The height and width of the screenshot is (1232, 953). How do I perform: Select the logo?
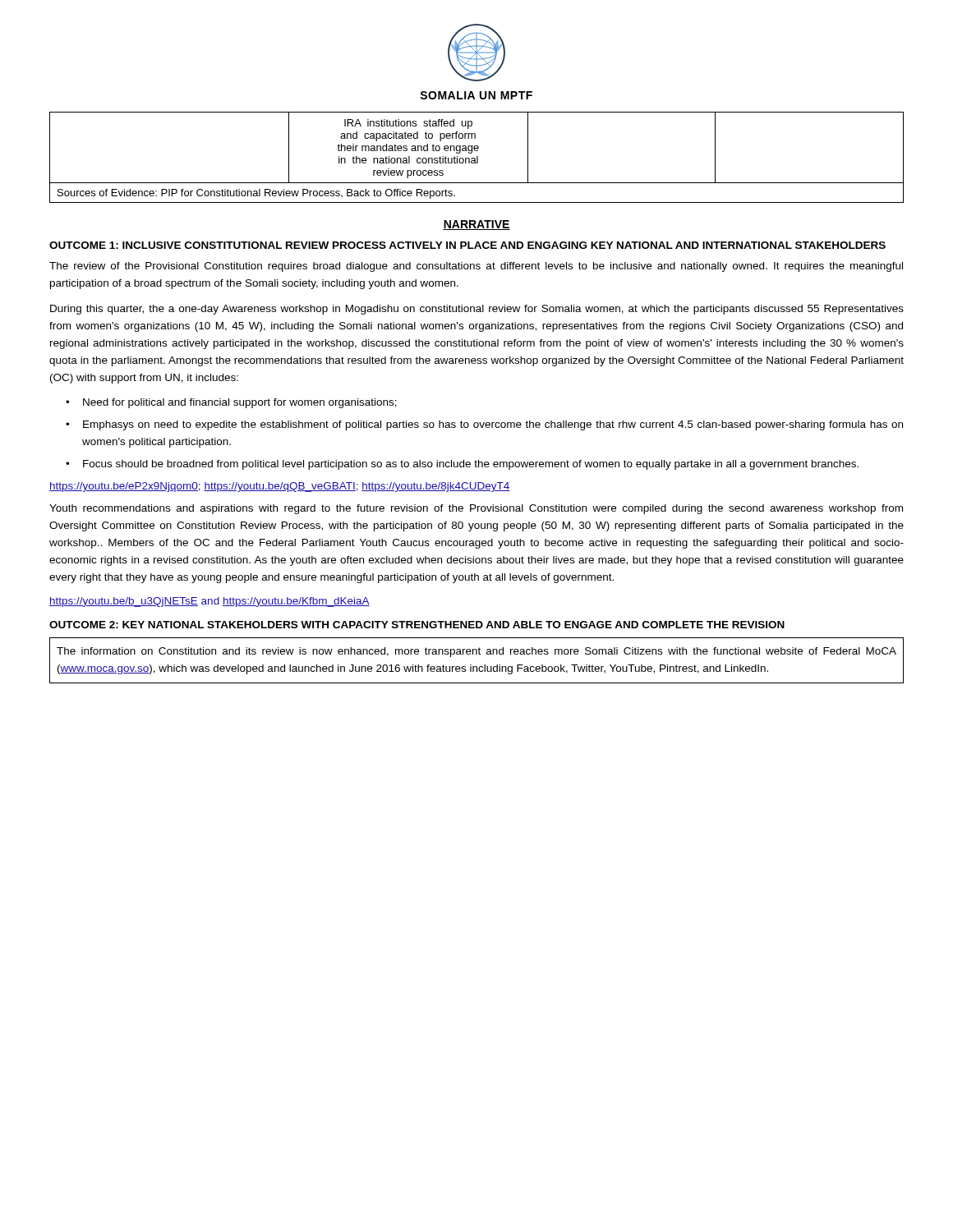point(476,44)
